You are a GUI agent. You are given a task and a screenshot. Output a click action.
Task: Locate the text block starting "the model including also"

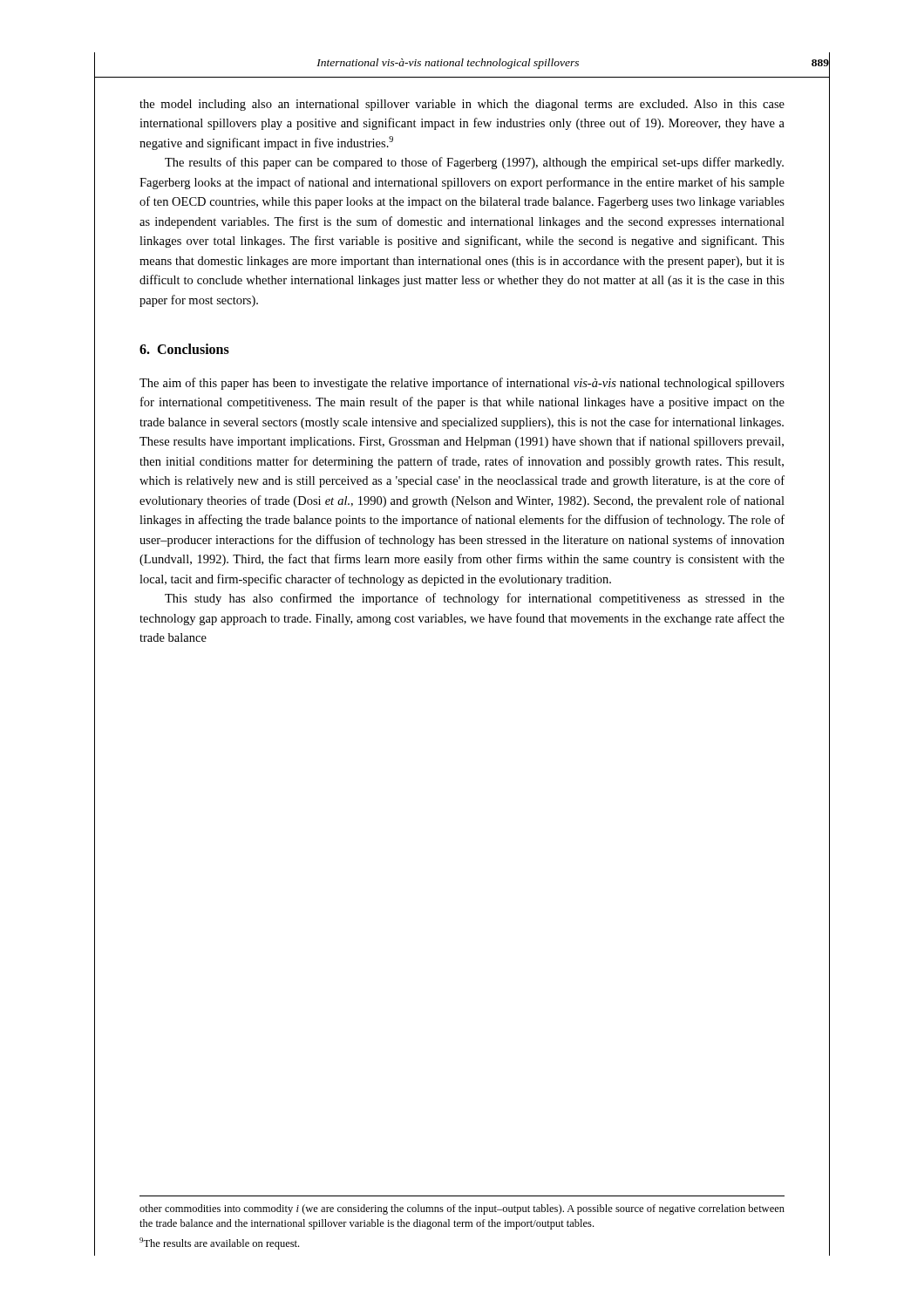[x=462, y=124]
